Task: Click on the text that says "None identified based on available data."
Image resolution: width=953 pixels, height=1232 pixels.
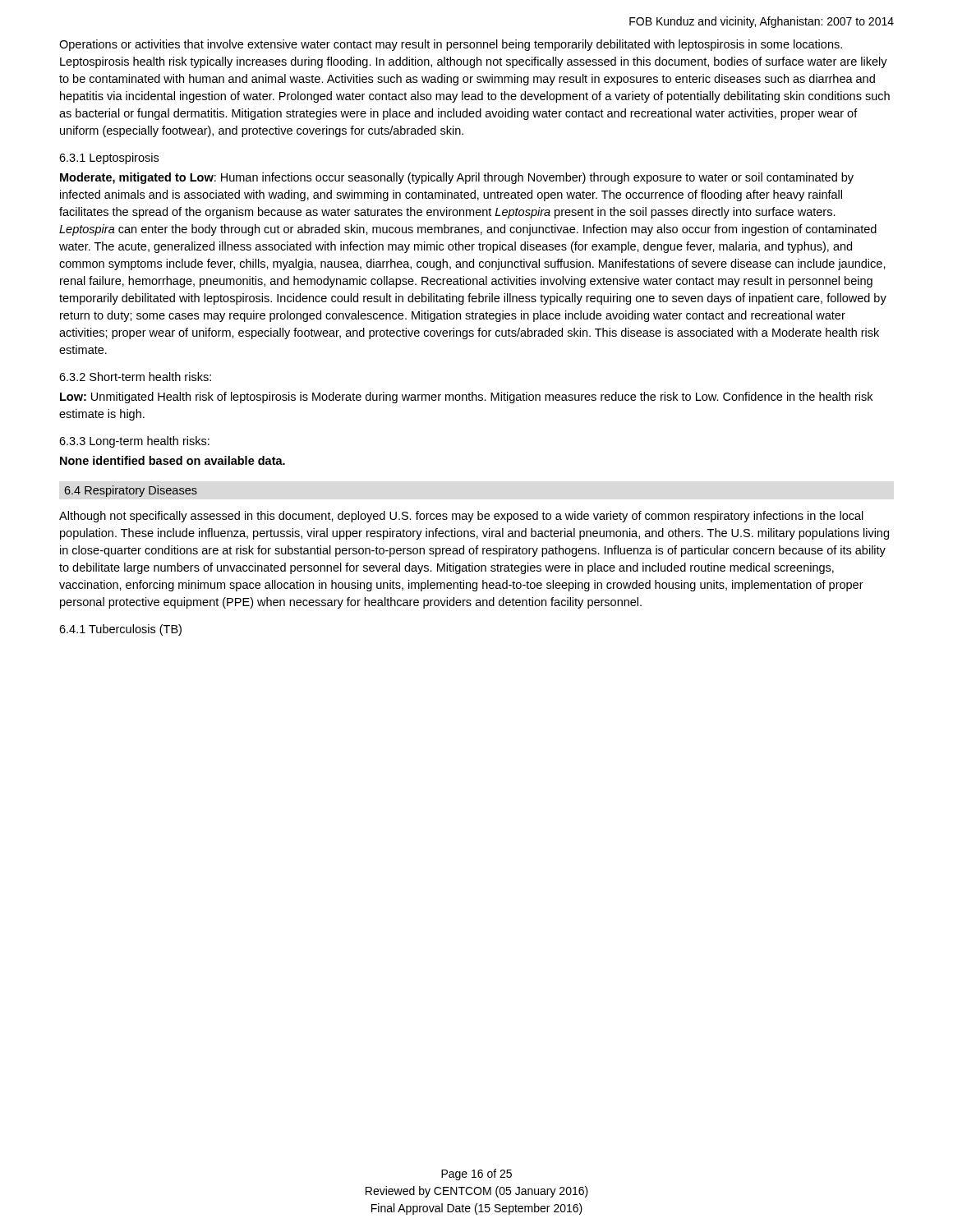Action: click(x=173, y=460)
